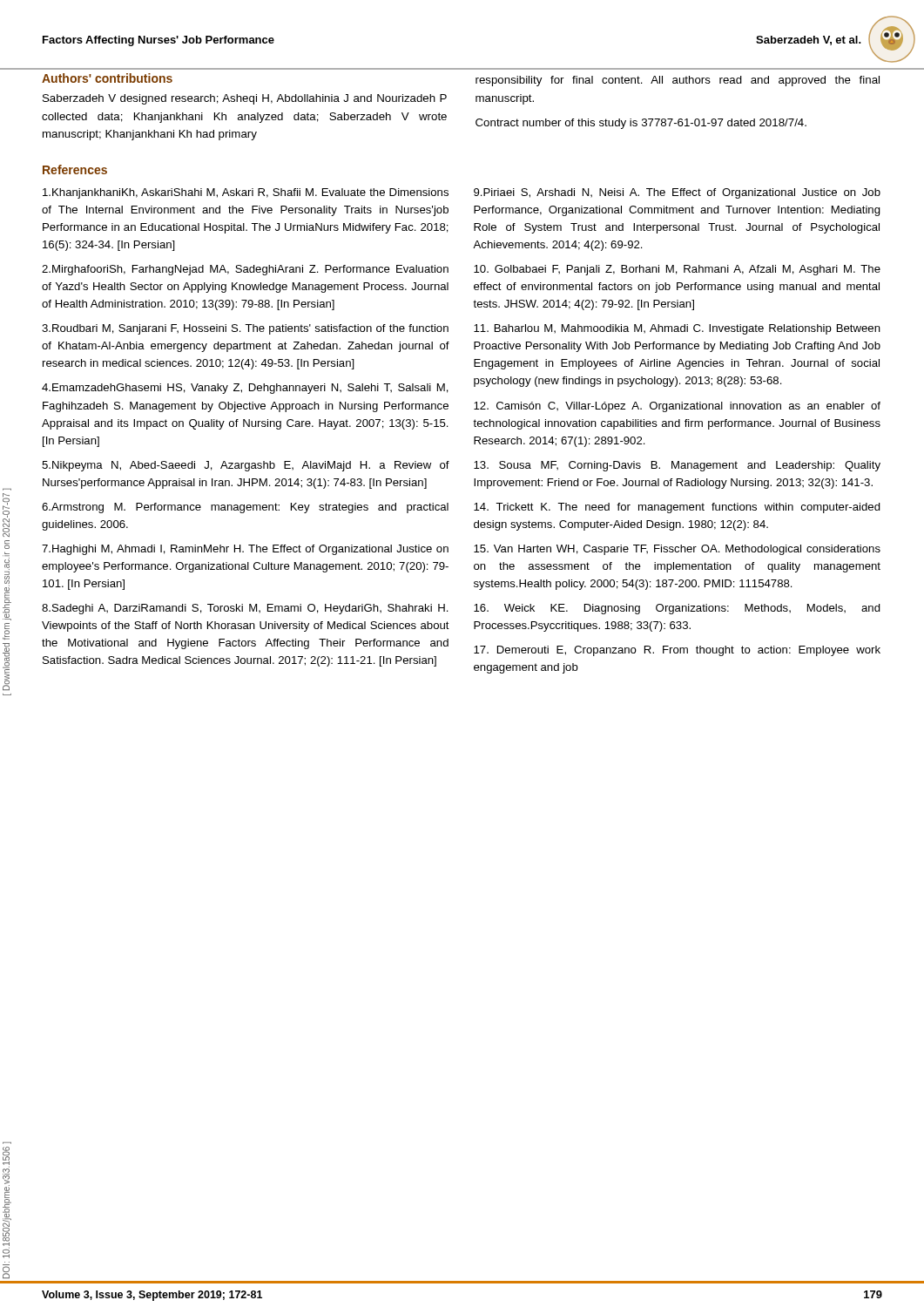Find the element starting "2.MirghafooriSh, FarhangNejad MA, SadeghiArani Z."
924x1307 pixels.
[x=245, y=286]
